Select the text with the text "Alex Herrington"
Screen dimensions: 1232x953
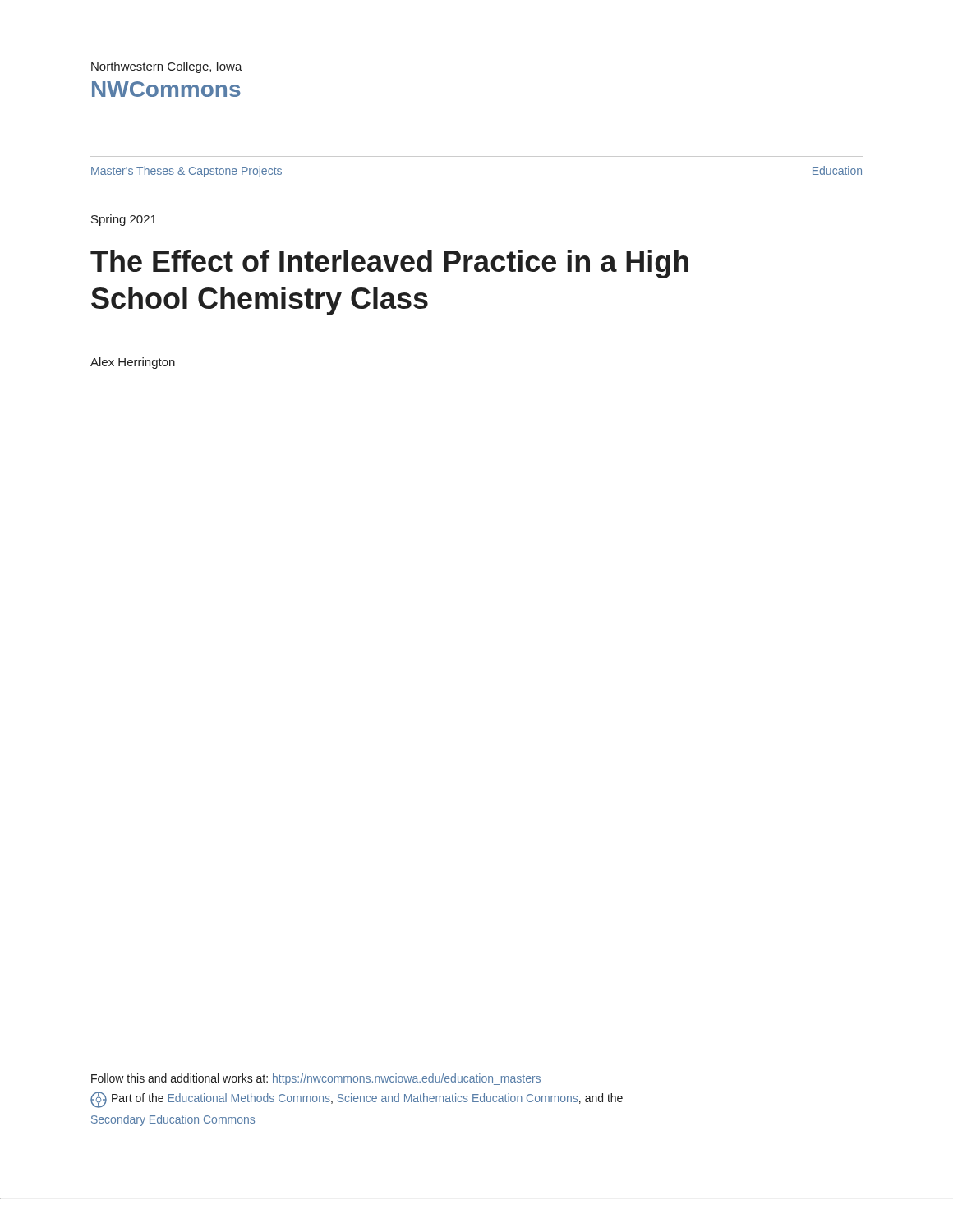(133, 362)
